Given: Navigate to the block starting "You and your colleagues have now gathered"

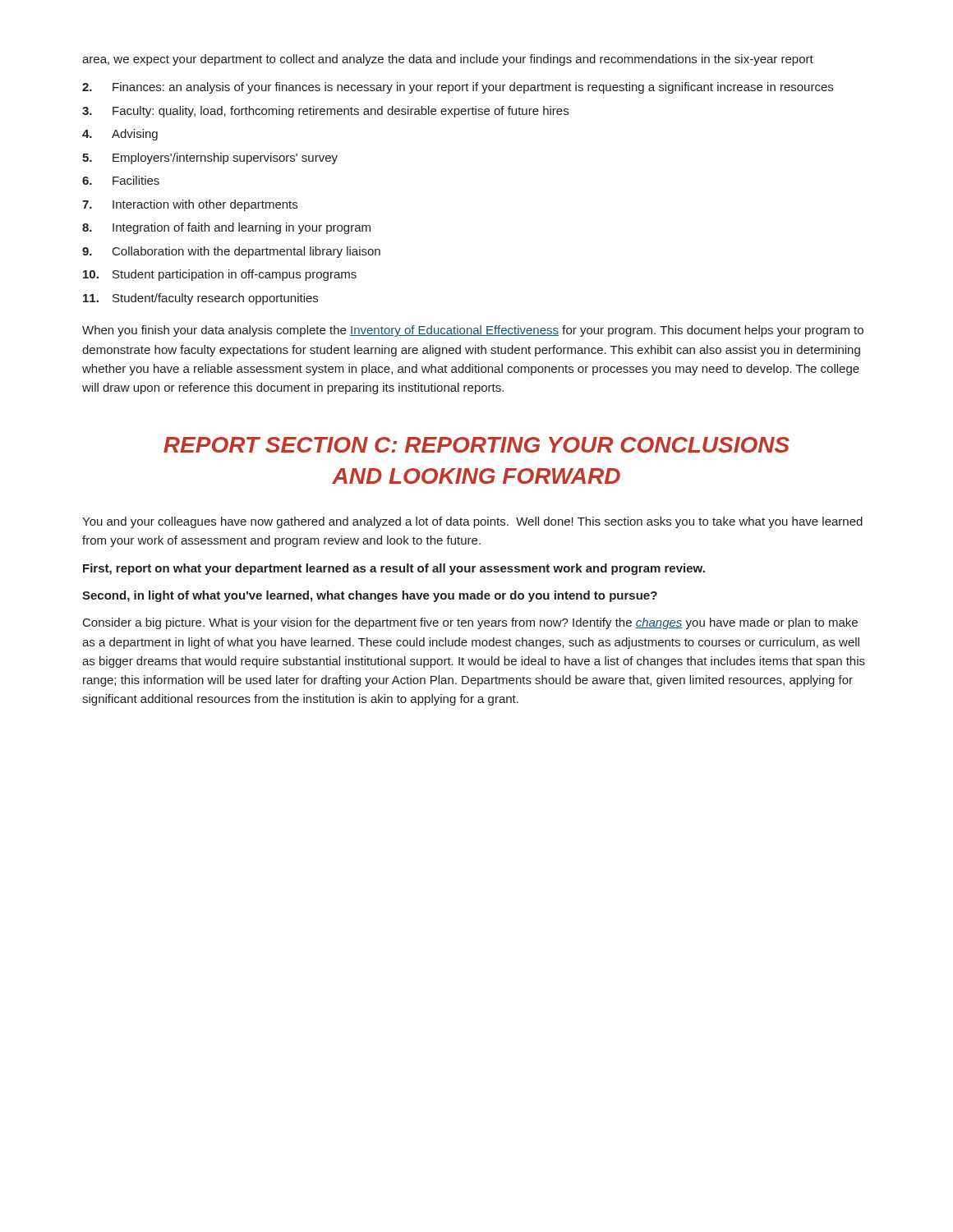Looking at the screenshot, I should tap(473, 531).
